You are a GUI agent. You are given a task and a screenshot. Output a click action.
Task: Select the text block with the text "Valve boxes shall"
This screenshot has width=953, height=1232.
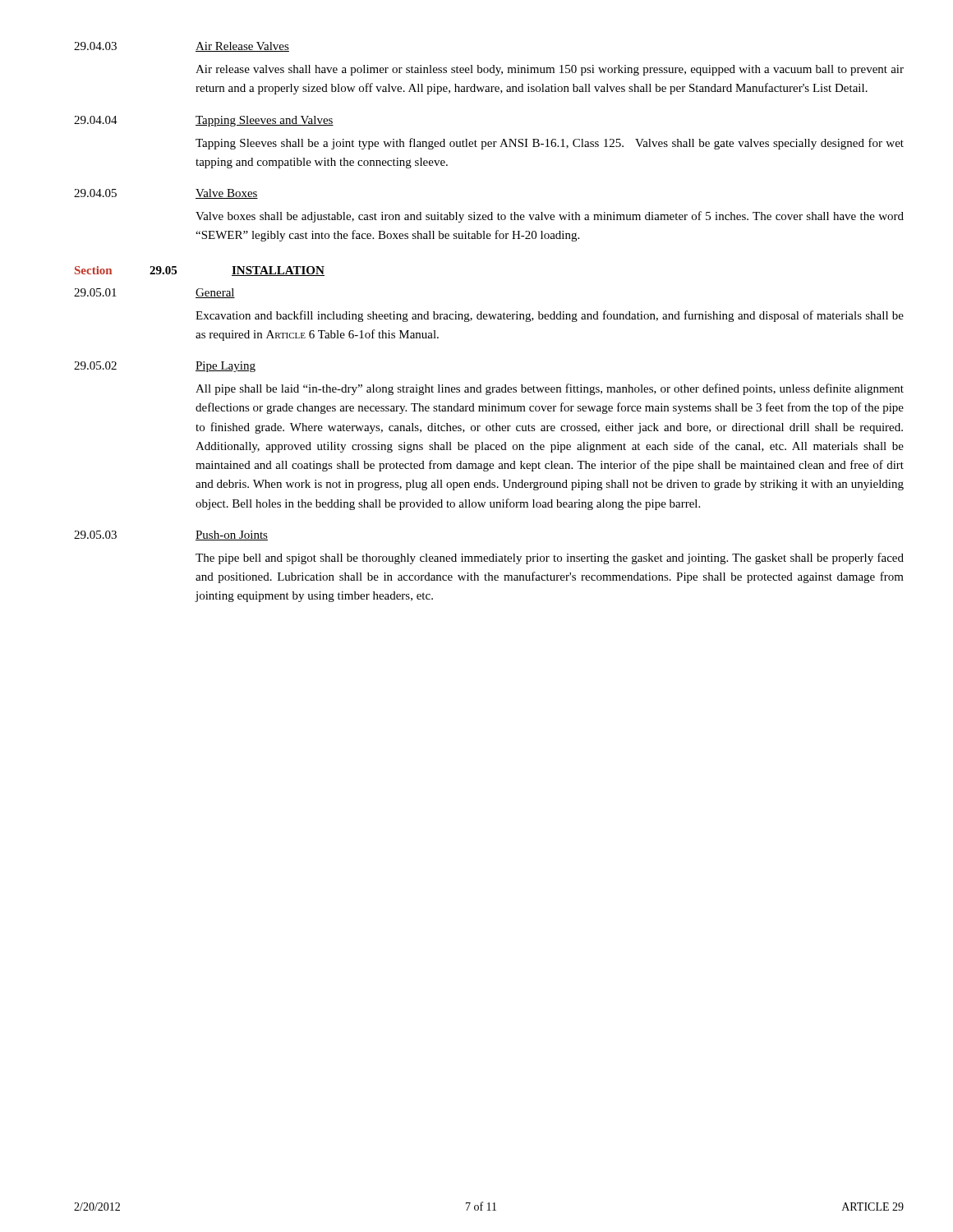[550, 226]
